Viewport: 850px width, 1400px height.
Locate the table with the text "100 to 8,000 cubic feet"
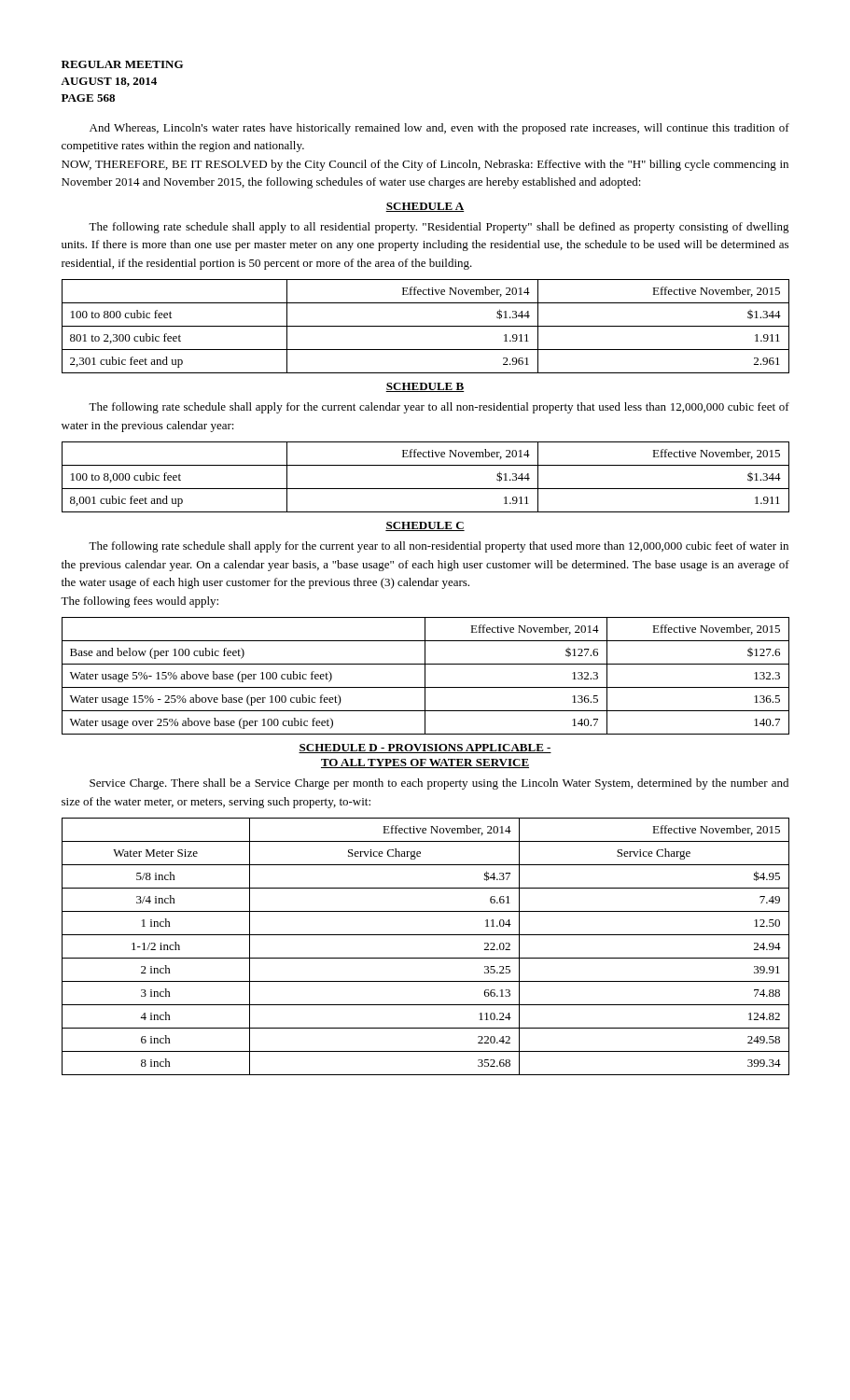(x=425, y=477)
